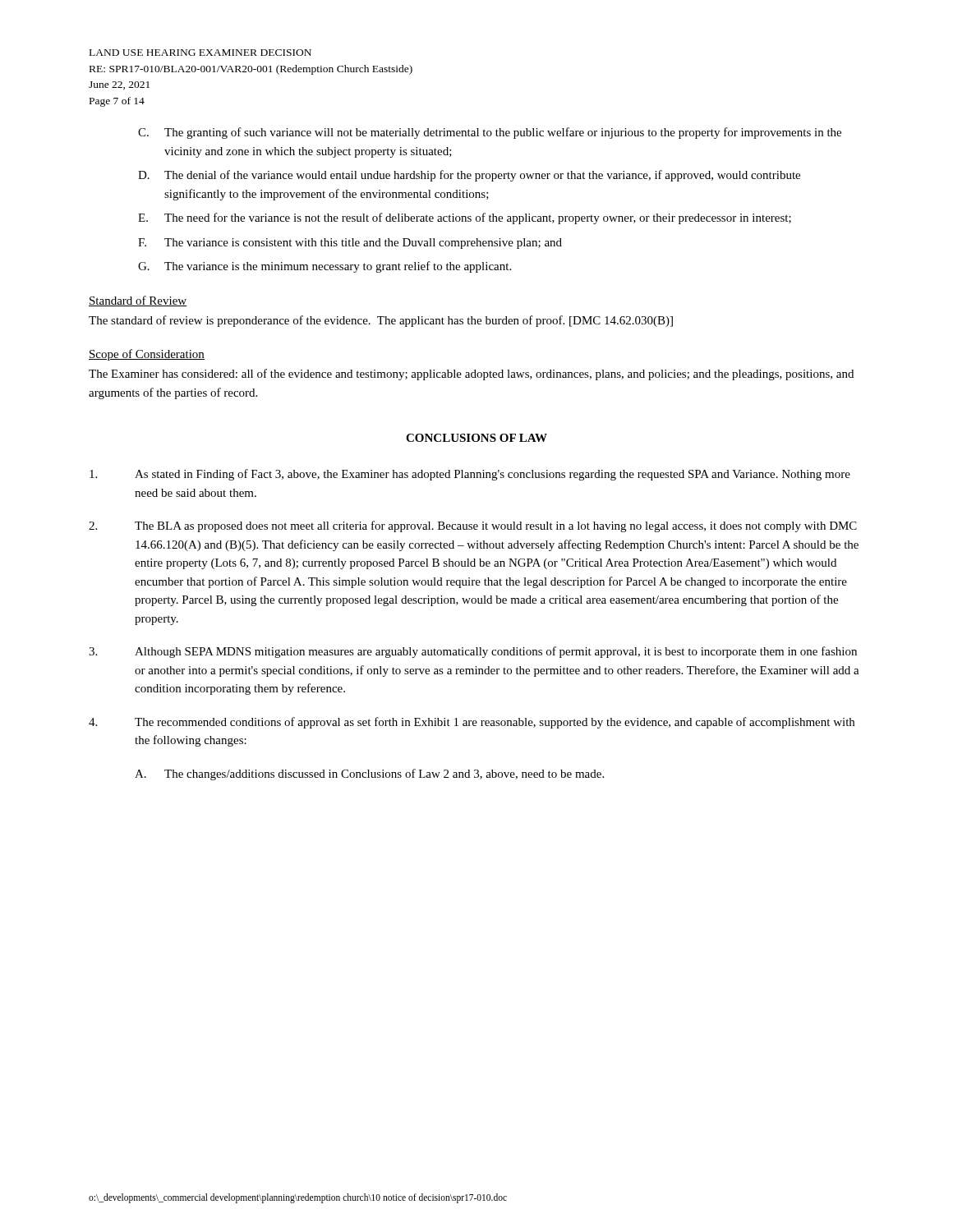Point to the block beginning "E. The need"

(x=465, y=218)
